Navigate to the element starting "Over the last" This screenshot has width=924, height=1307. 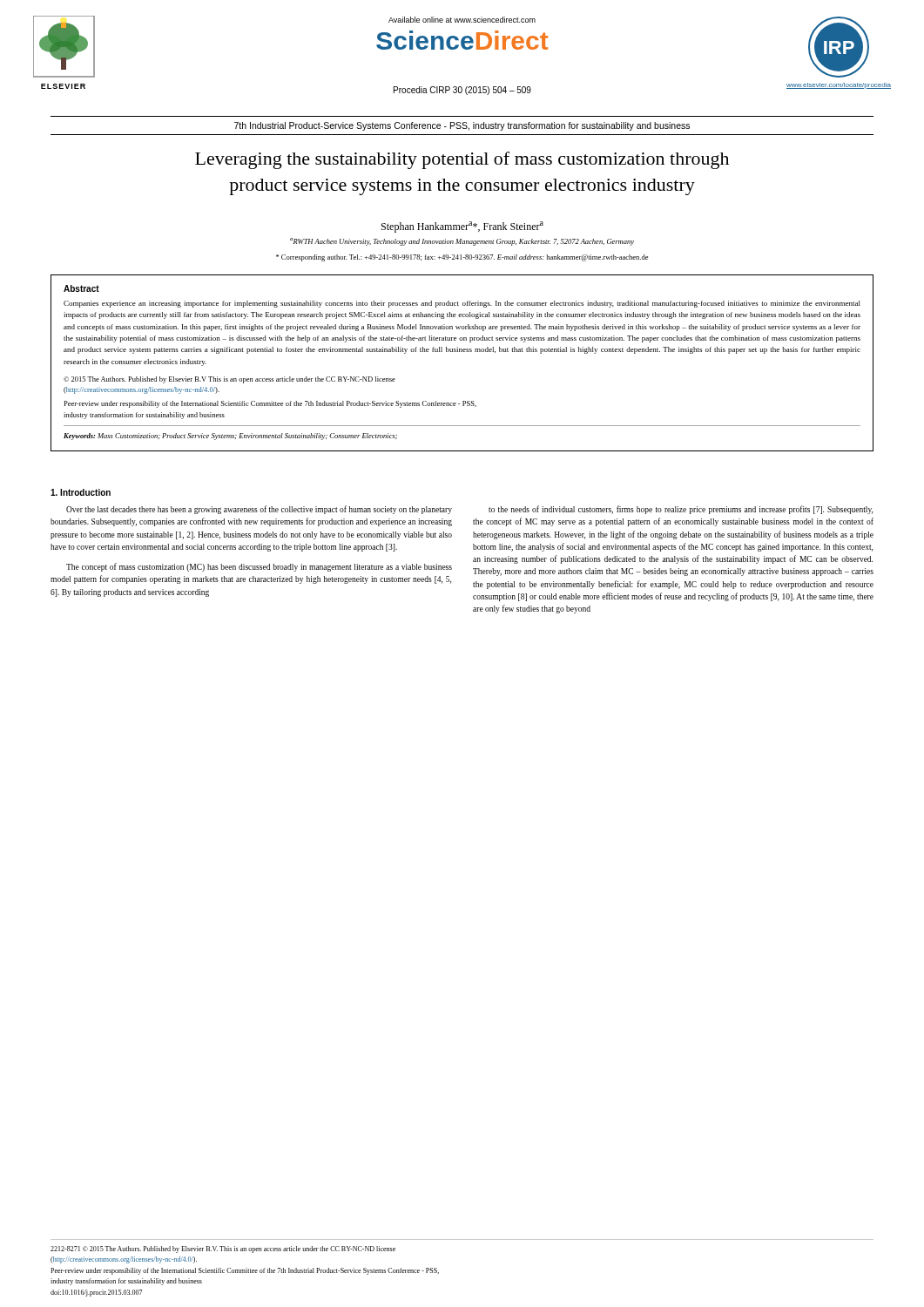click(x=251, y=528)
